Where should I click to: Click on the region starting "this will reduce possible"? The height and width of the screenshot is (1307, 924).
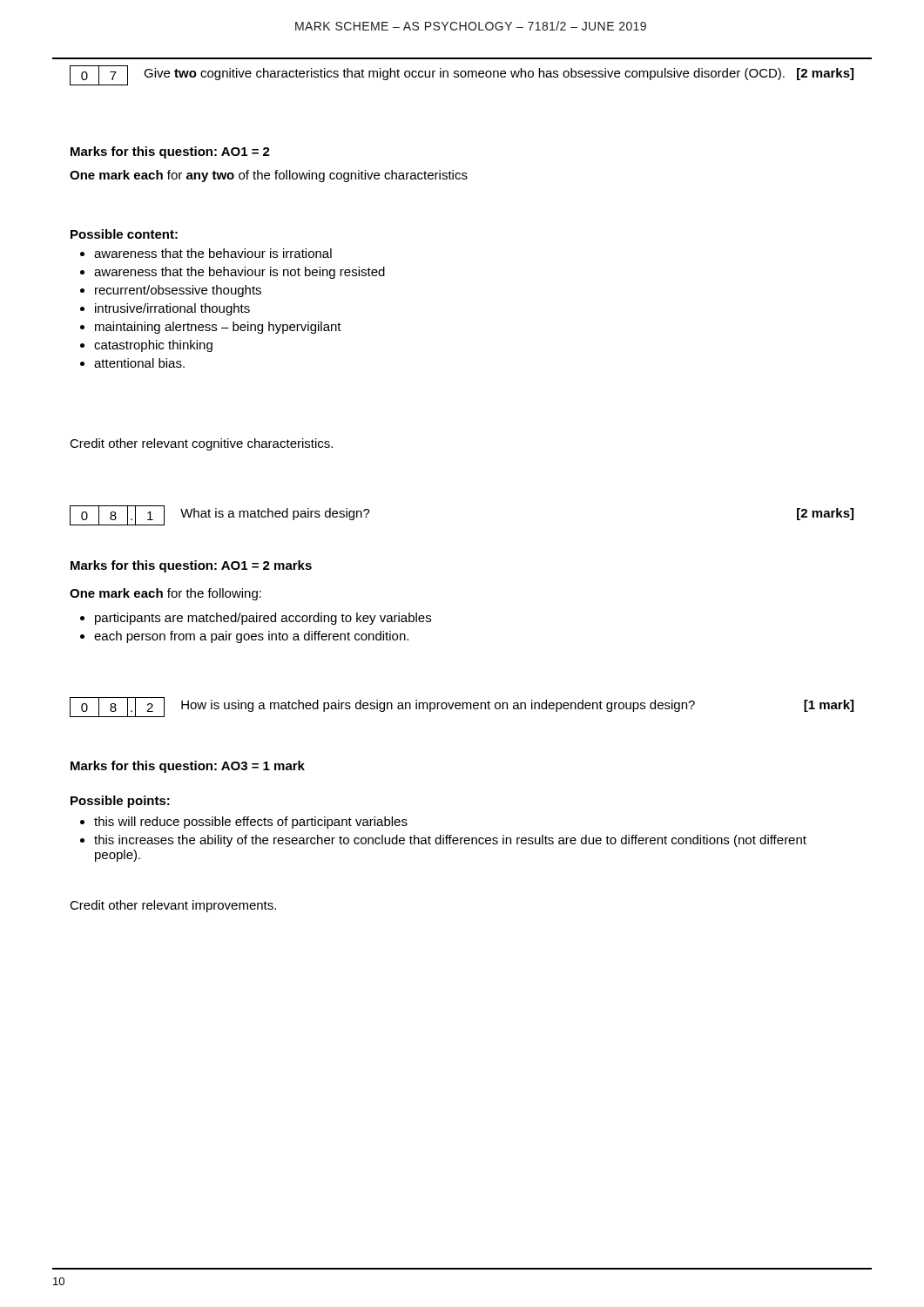pos(462,838)
